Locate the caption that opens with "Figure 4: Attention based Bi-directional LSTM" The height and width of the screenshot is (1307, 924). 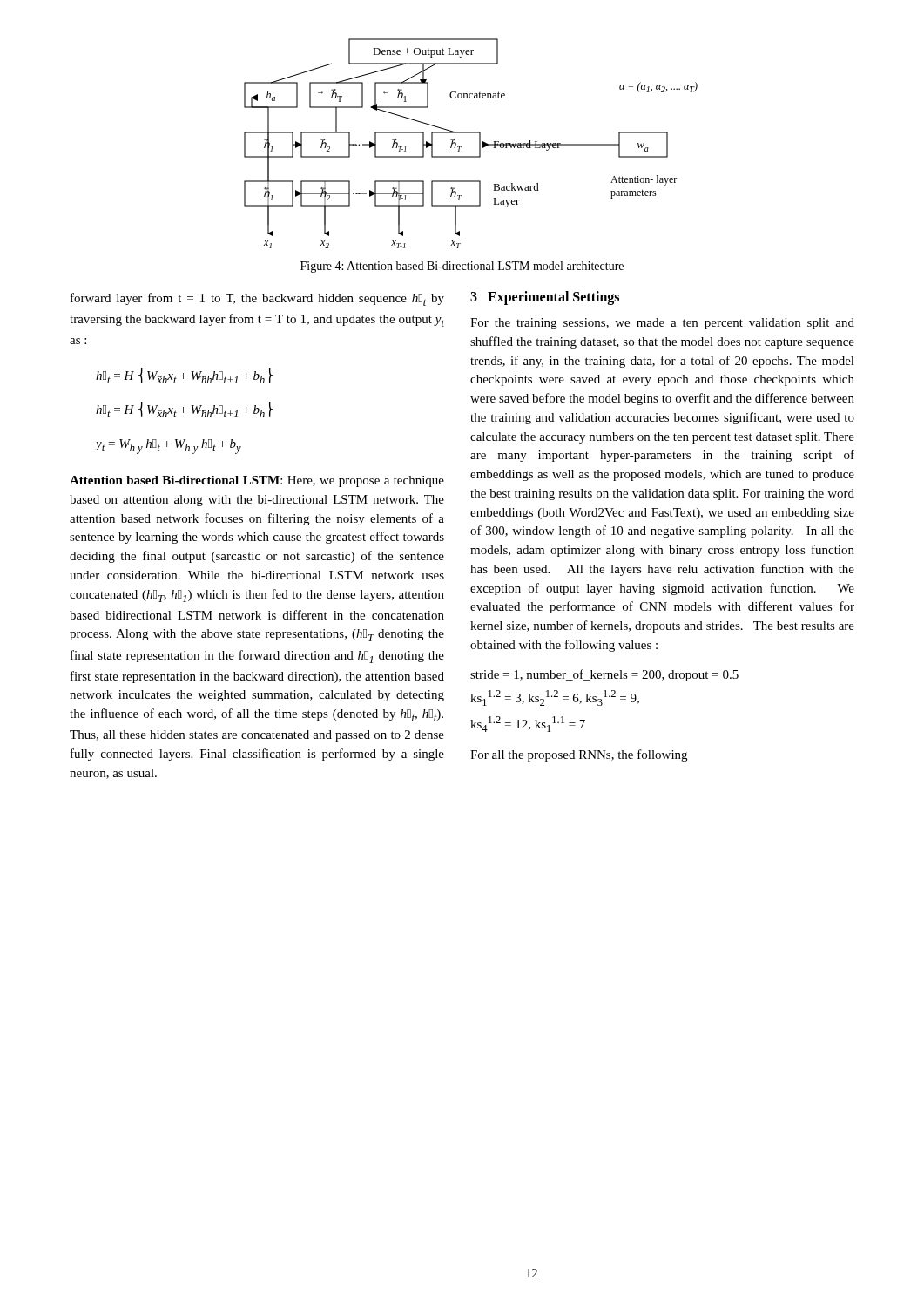[462, 266]
